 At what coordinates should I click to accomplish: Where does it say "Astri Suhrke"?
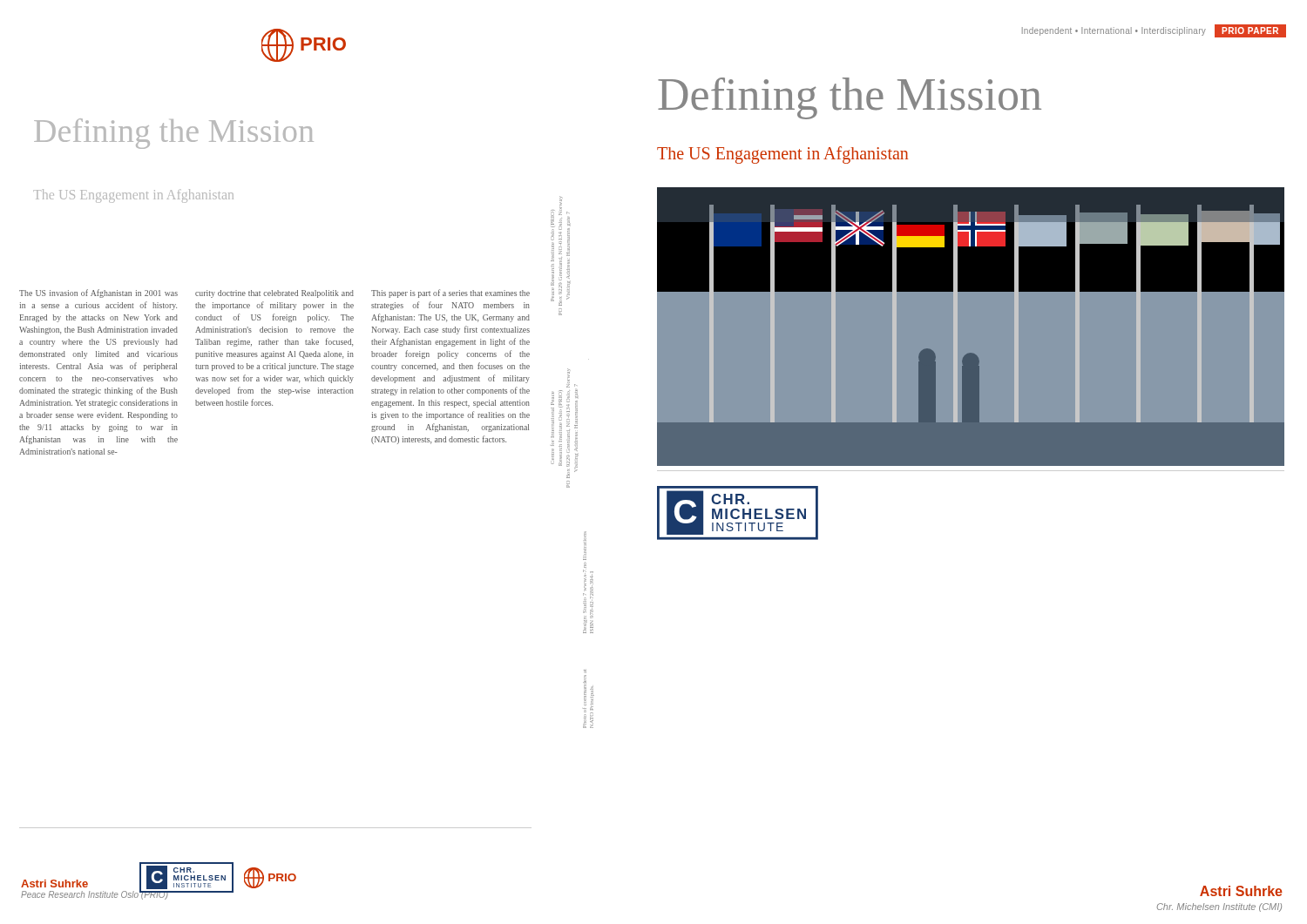point(1241,891)
